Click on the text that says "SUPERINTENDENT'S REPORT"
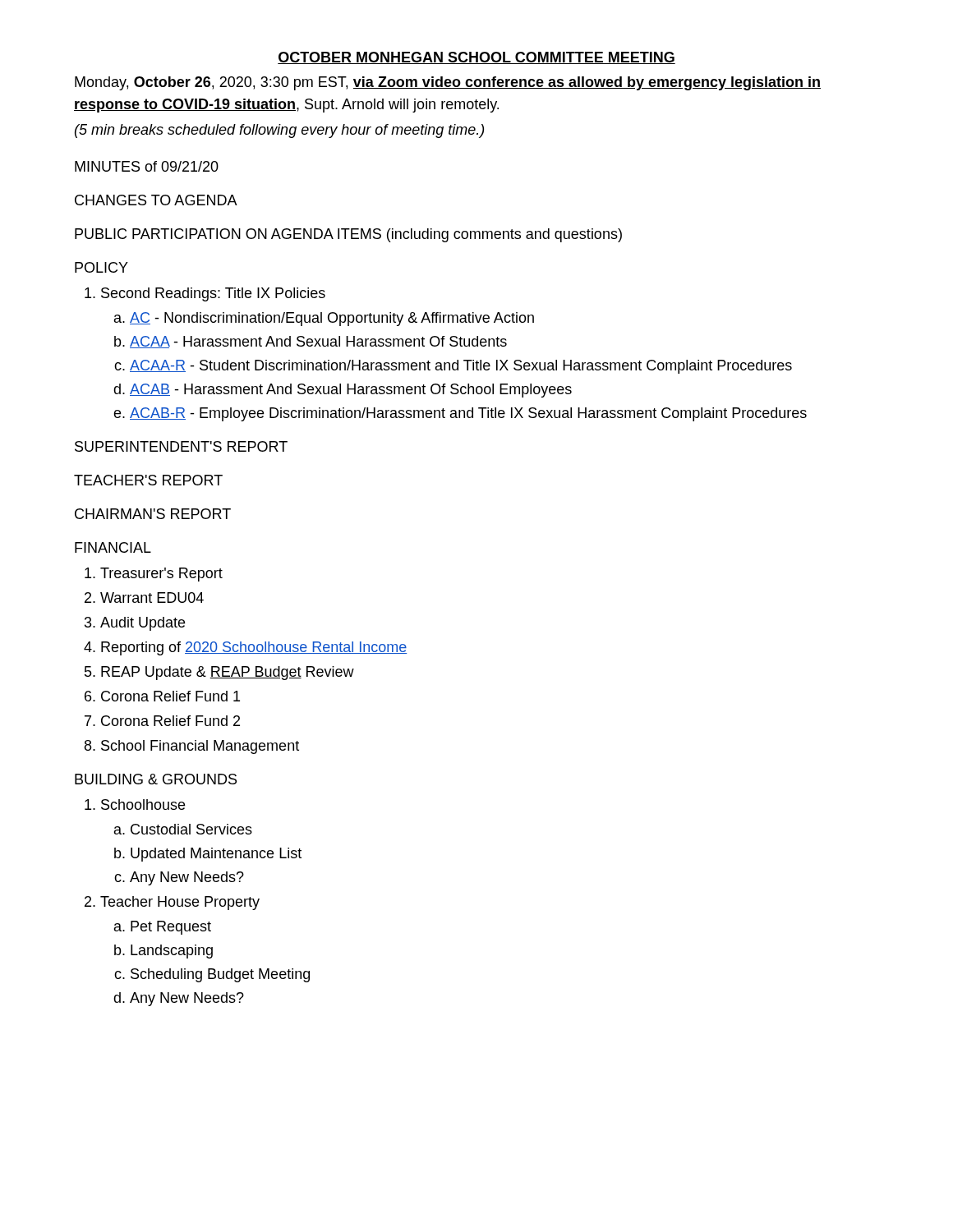The width and height of the screenshot is (953, 1232). pyautogui.click(x=181, y=447)
